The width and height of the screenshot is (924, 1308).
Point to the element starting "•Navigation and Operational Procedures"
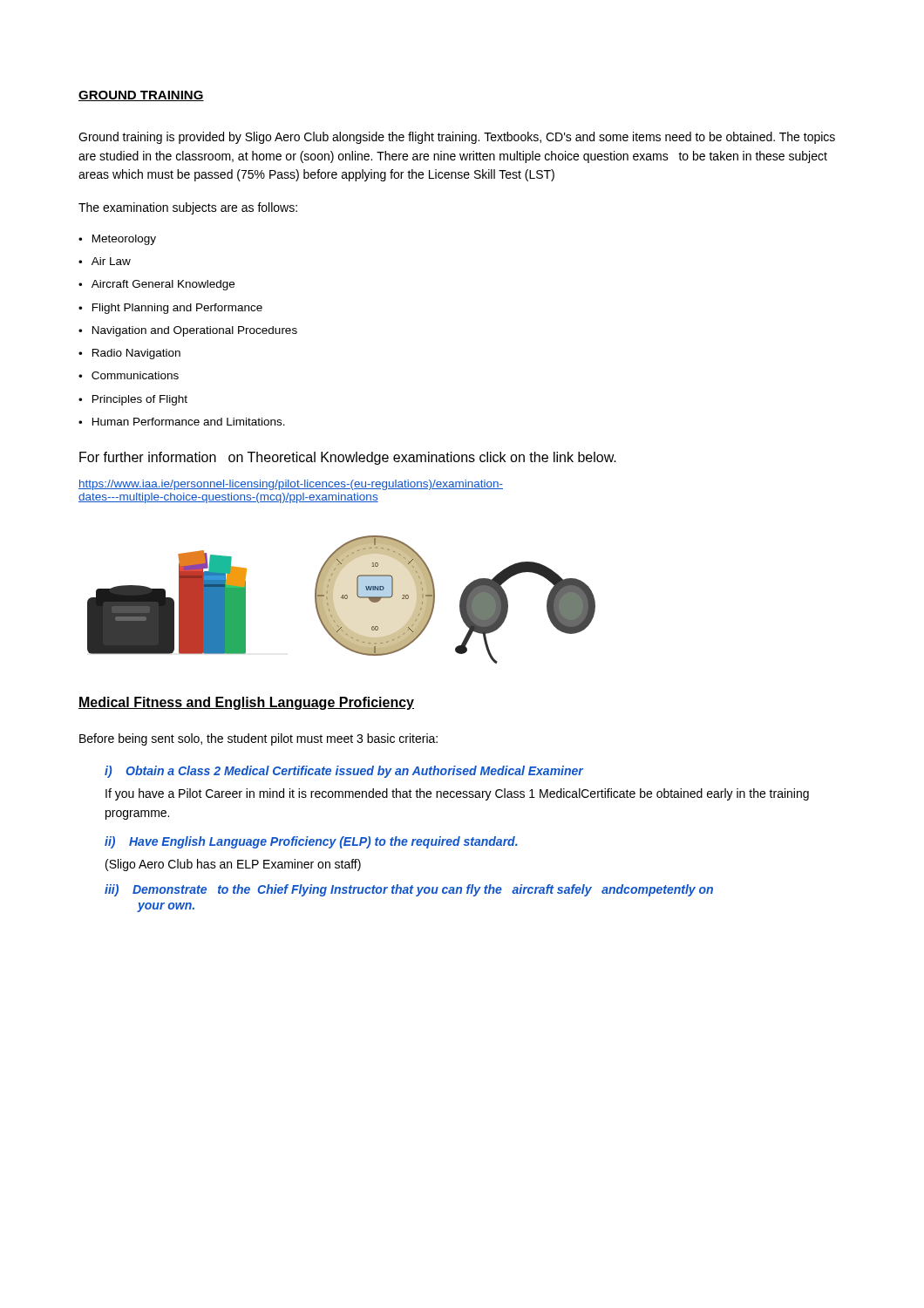coord(188,331)
